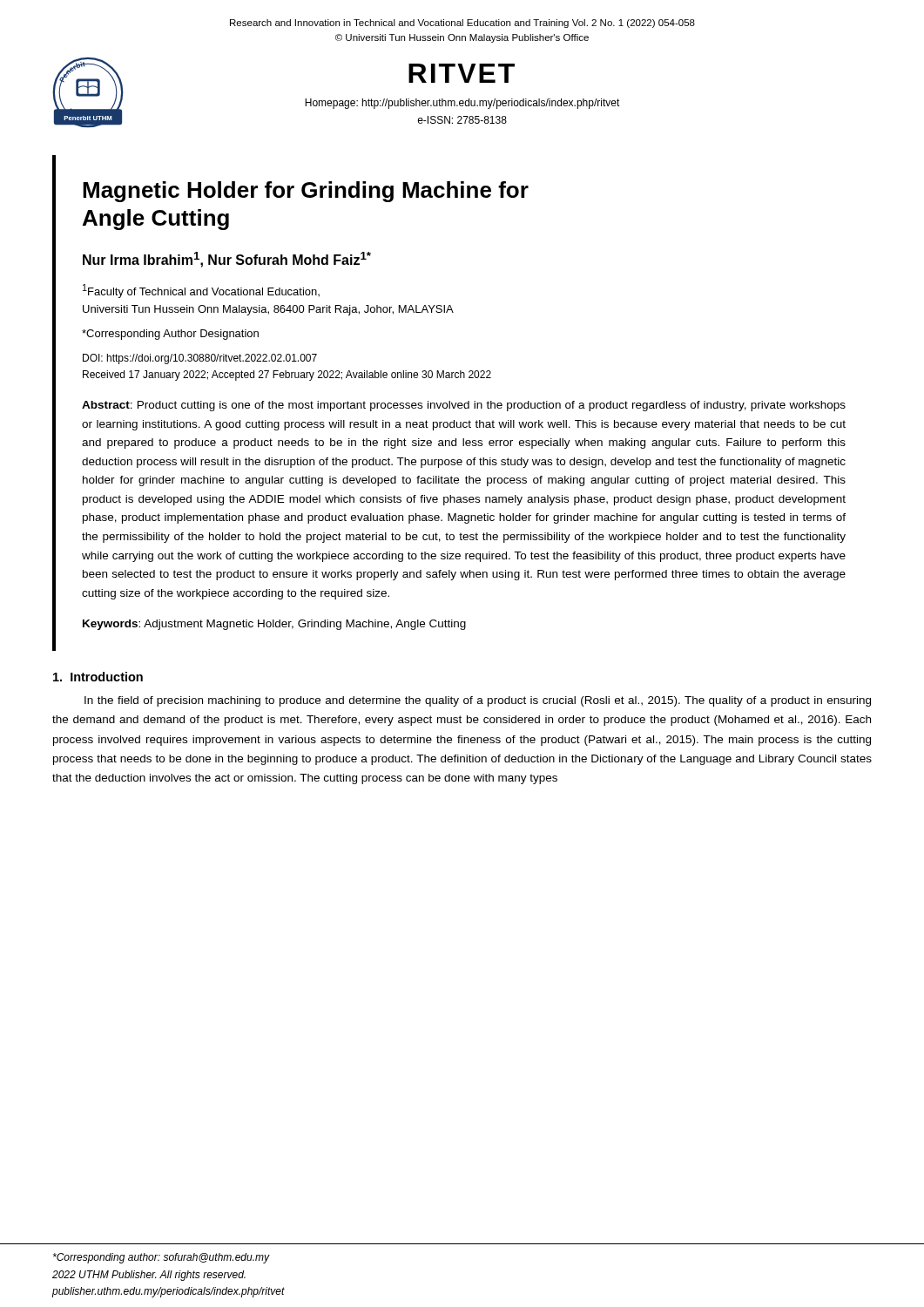
Task: Point to the block beginning "Keywords: Adjustment Magnetic Holder, Grinding"
Action: 274,624
